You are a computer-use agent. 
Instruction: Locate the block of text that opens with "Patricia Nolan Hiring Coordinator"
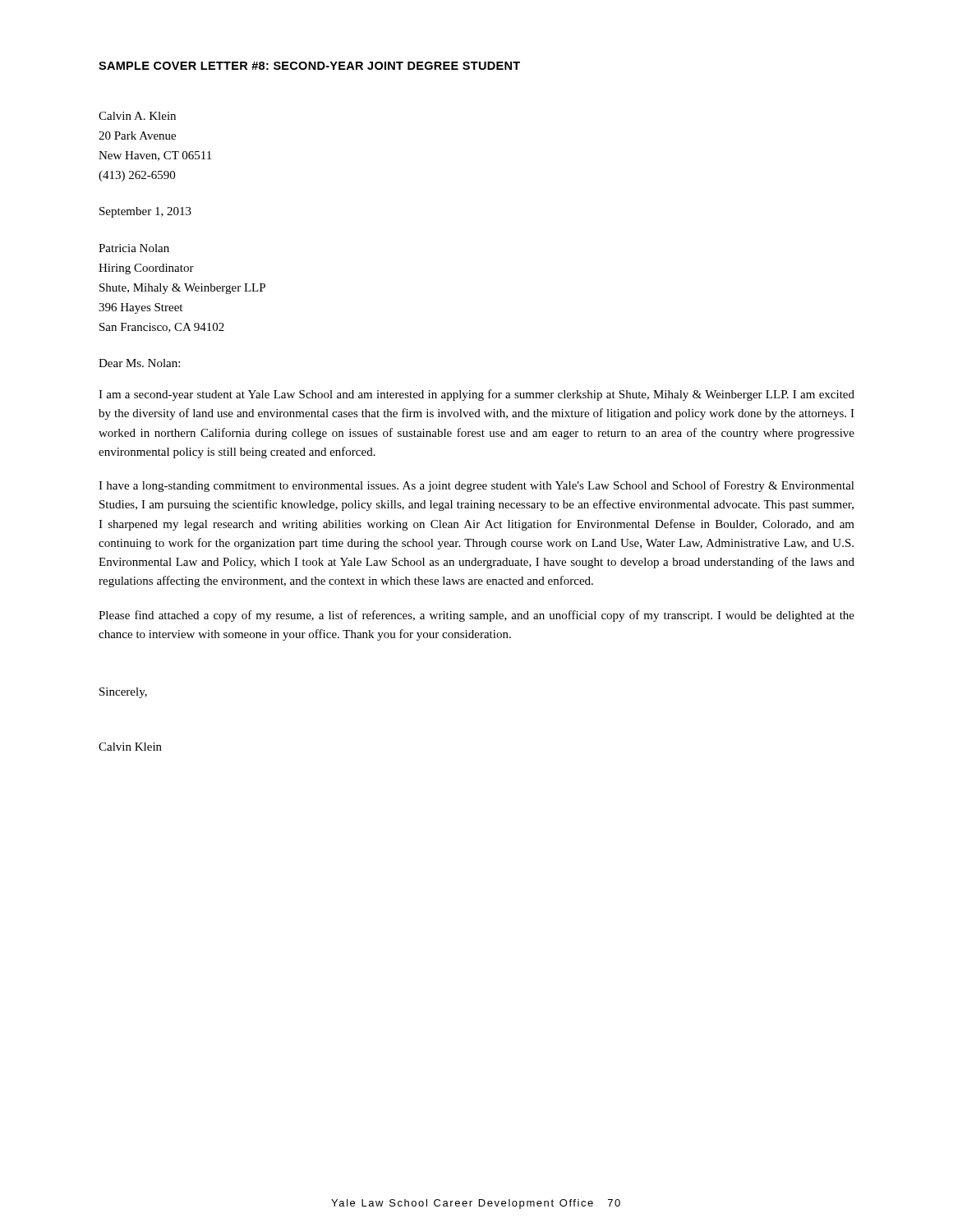(x=182, y=287)
